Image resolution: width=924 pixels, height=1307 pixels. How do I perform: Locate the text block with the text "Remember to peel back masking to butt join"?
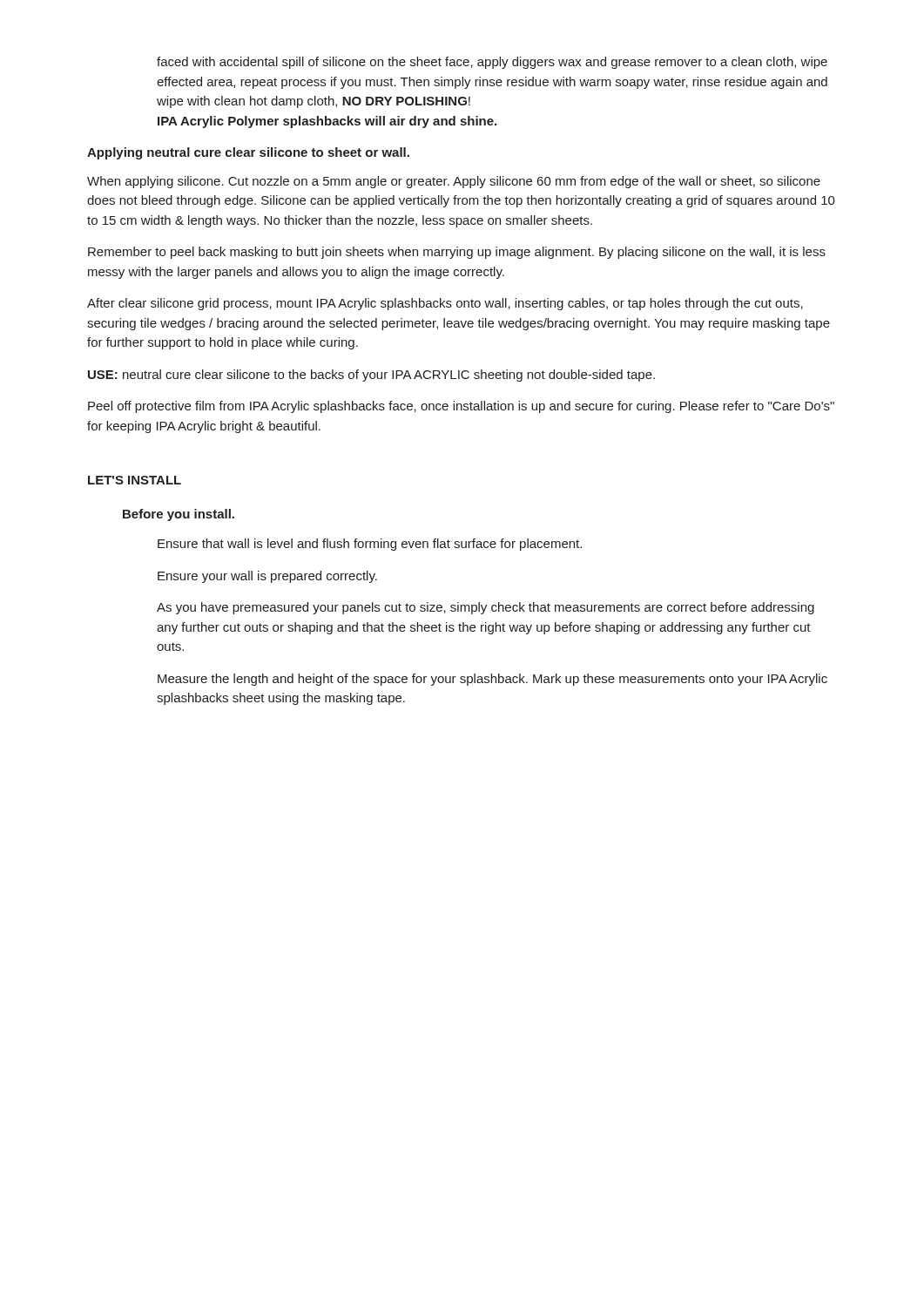pyautogui.click(x=462, y=262)
